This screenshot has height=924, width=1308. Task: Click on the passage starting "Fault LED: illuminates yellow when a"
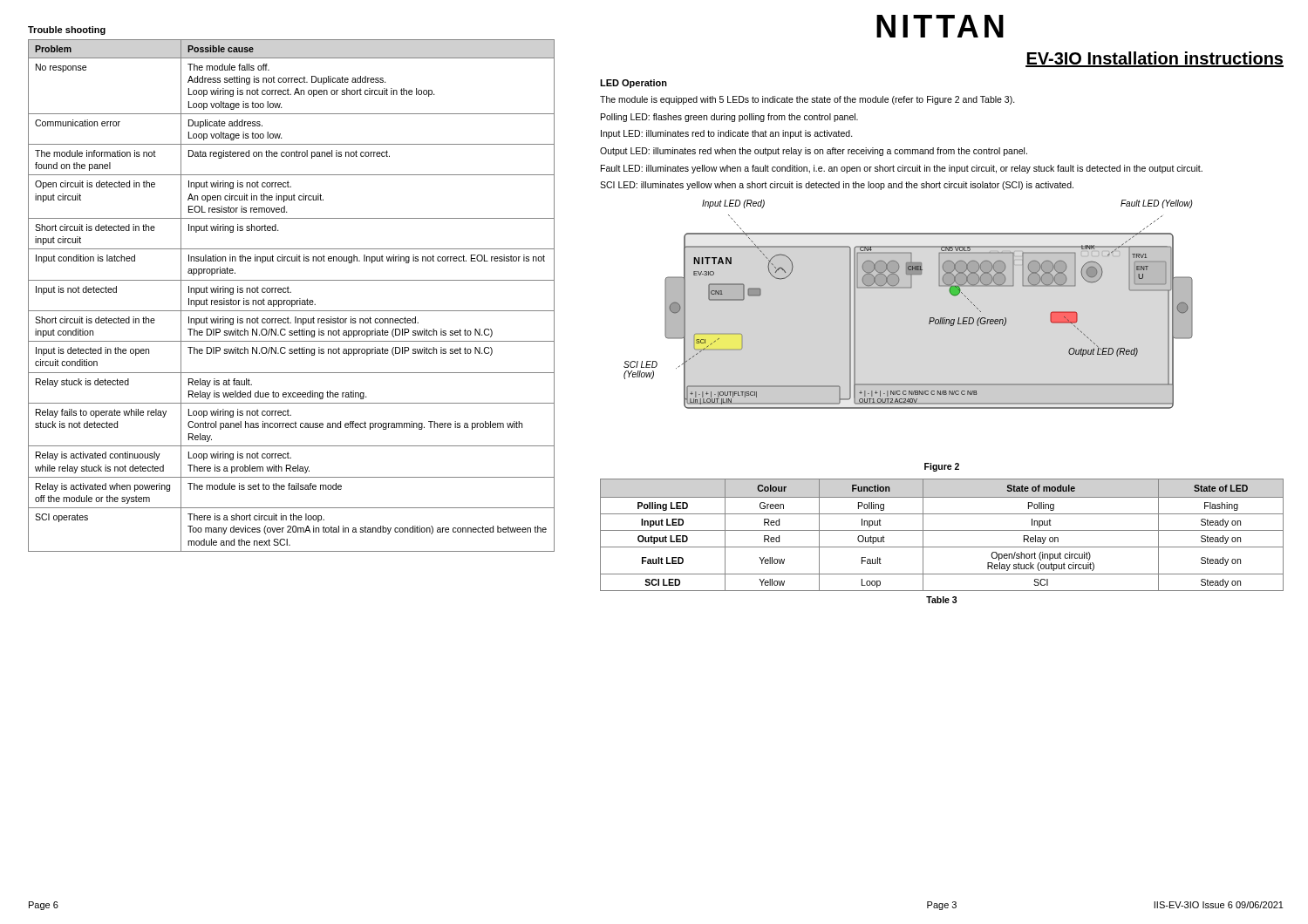(x=901, y=168)
